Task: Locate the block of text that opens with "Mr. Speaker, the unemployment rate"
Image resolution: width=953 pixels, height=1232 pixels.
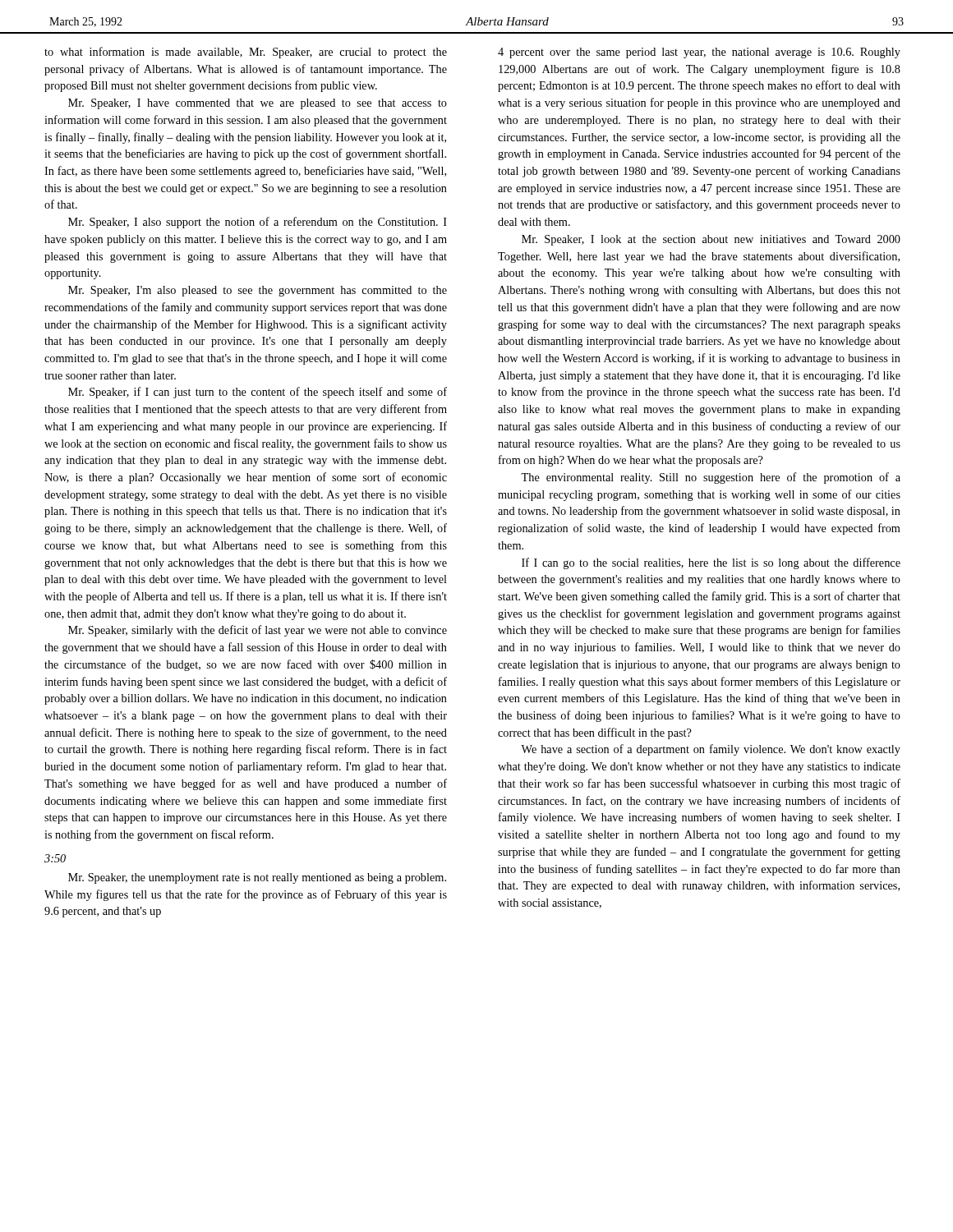Action: tap(246, 894)
